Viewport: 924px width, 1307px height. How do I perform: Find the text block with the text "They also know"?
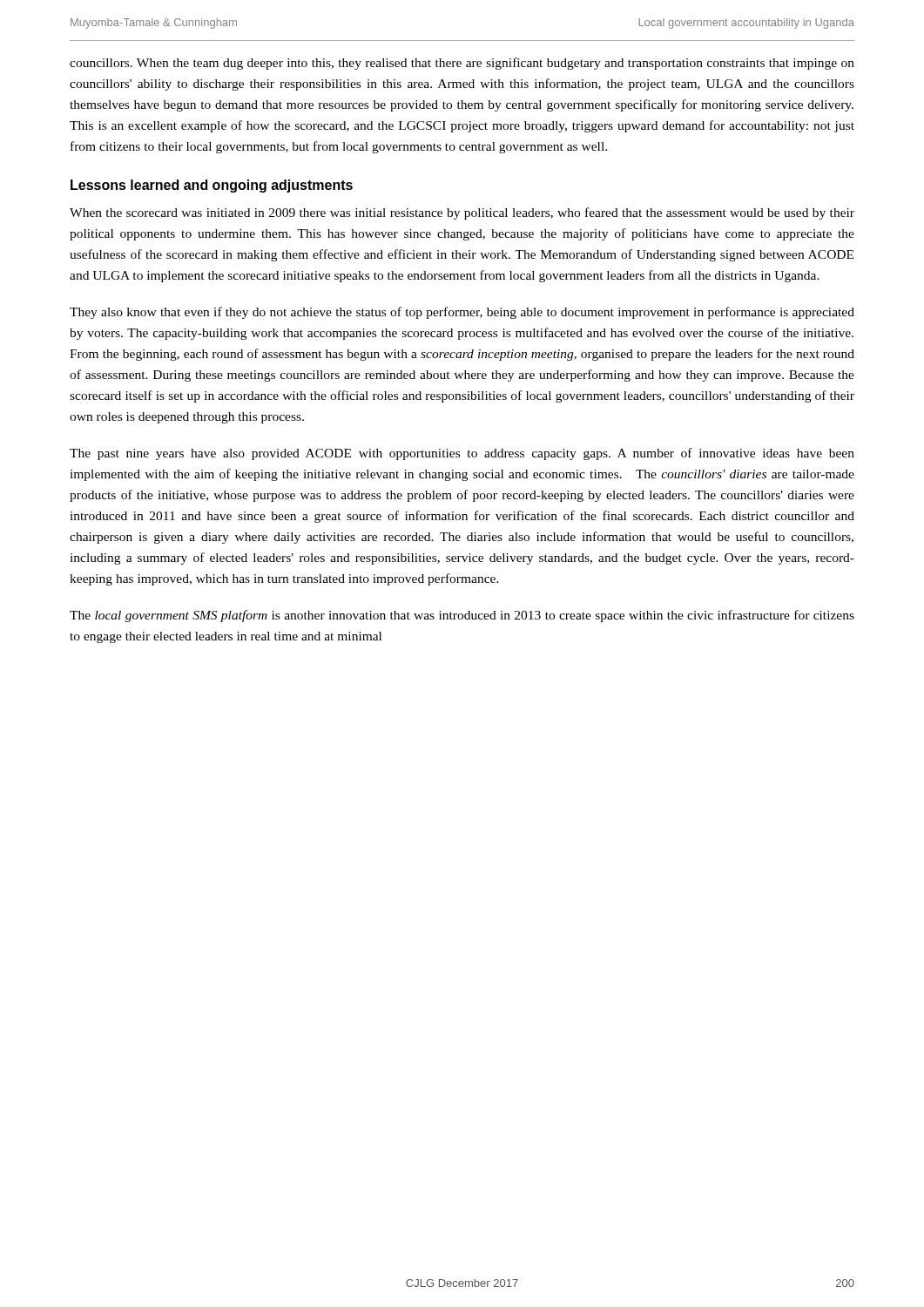click(462, 364)
